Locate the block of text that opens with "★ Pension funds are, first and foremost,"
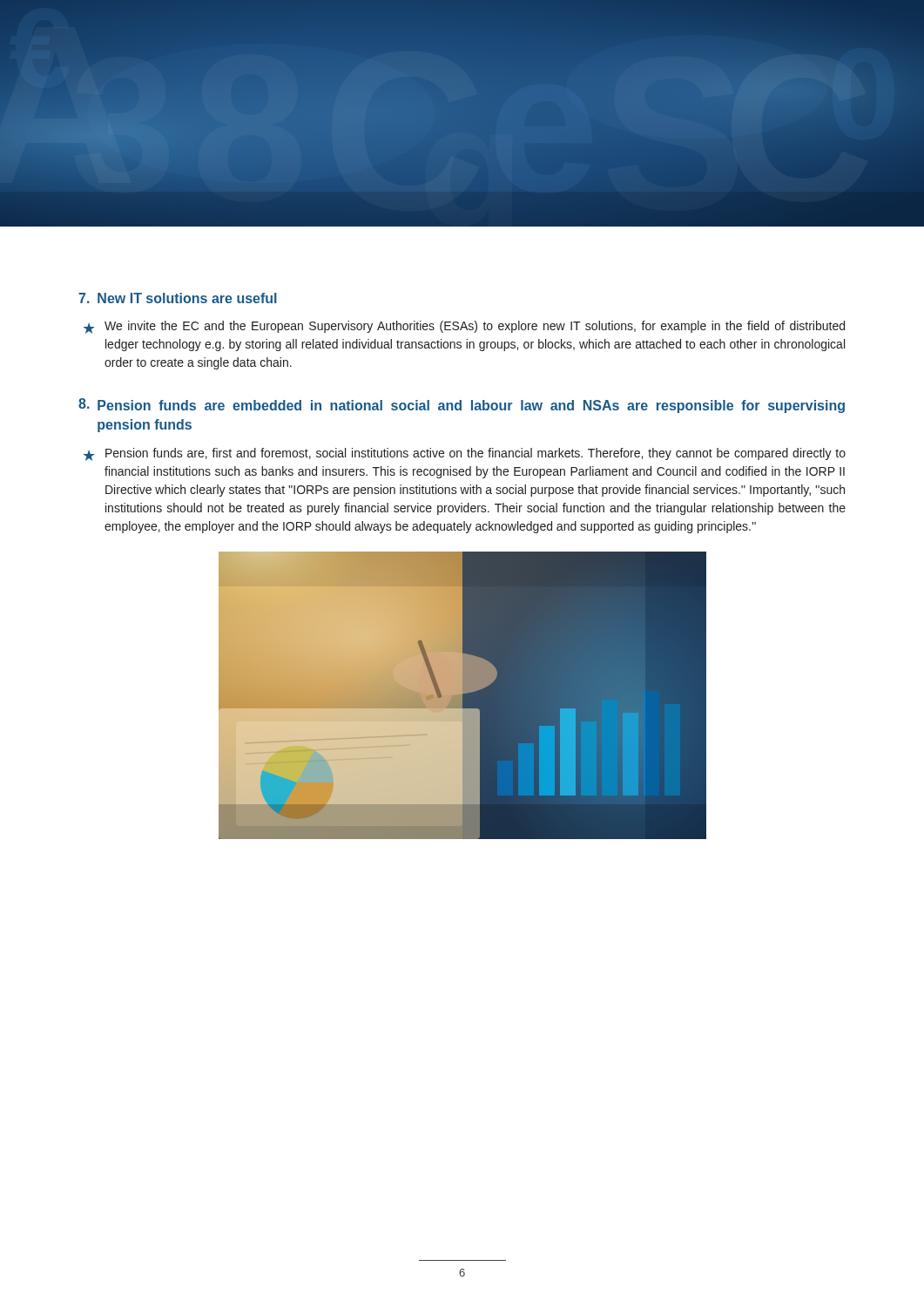The height and width of the screenshot is (1307, 924). tap(464, 490)
